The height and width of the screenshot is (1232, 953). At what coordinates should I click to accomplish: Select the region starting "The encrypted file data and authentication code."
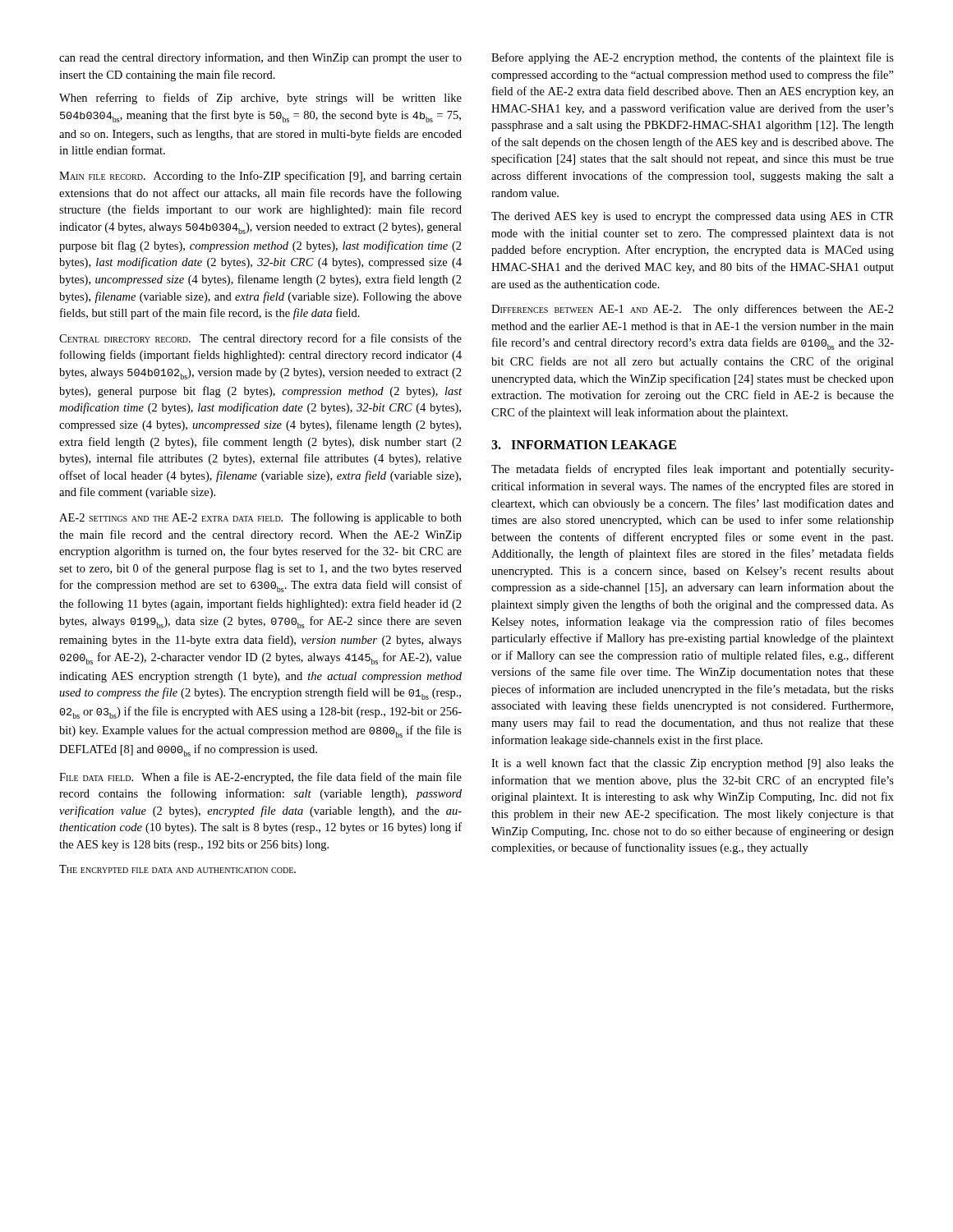(x=260, y=870)
